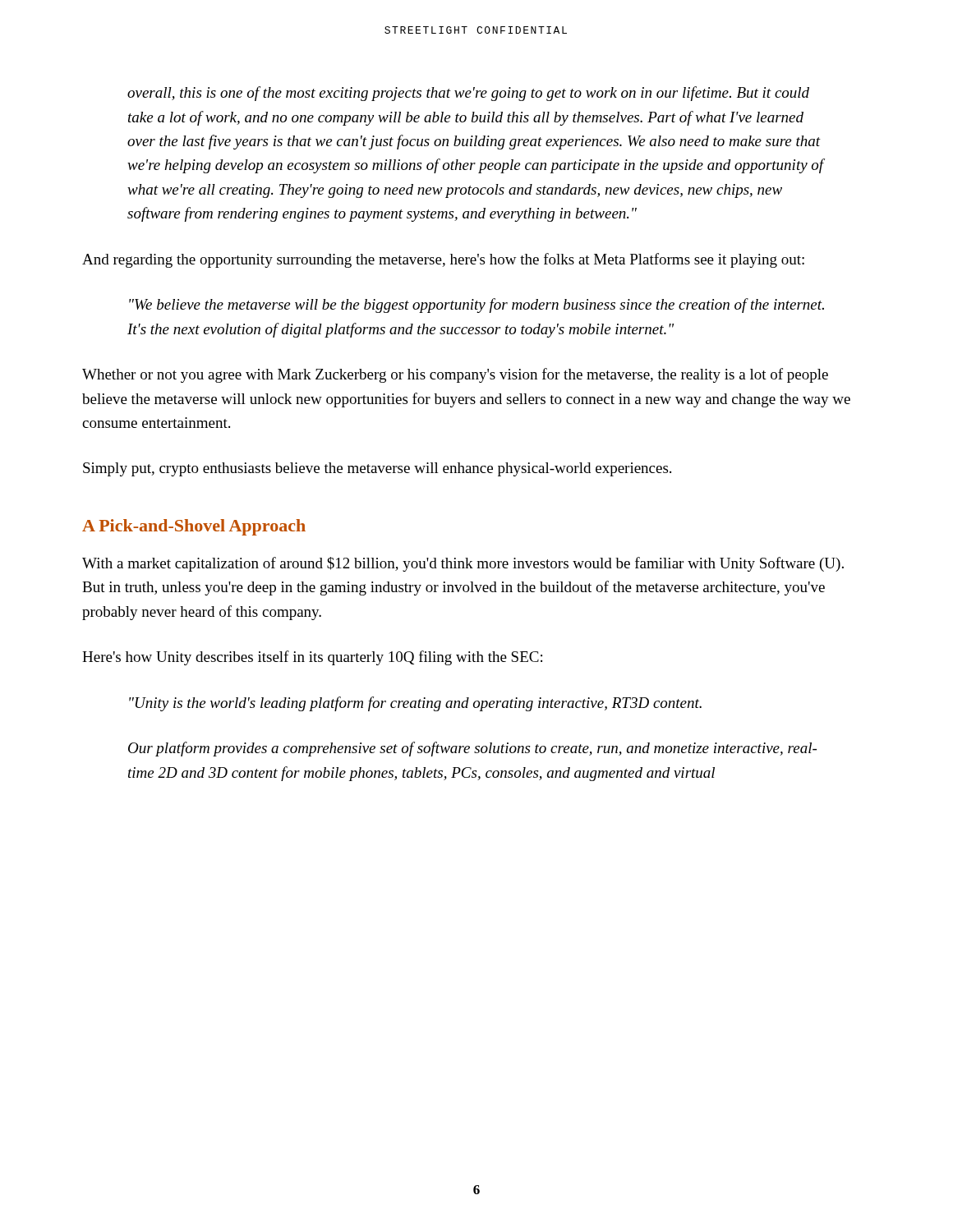Image resolution: width=953 pixels, height=1232 pixels.
Task: Locate the block of text that opens with "Whether or not you agree with Mark"
Action: [x=466, y=398]
